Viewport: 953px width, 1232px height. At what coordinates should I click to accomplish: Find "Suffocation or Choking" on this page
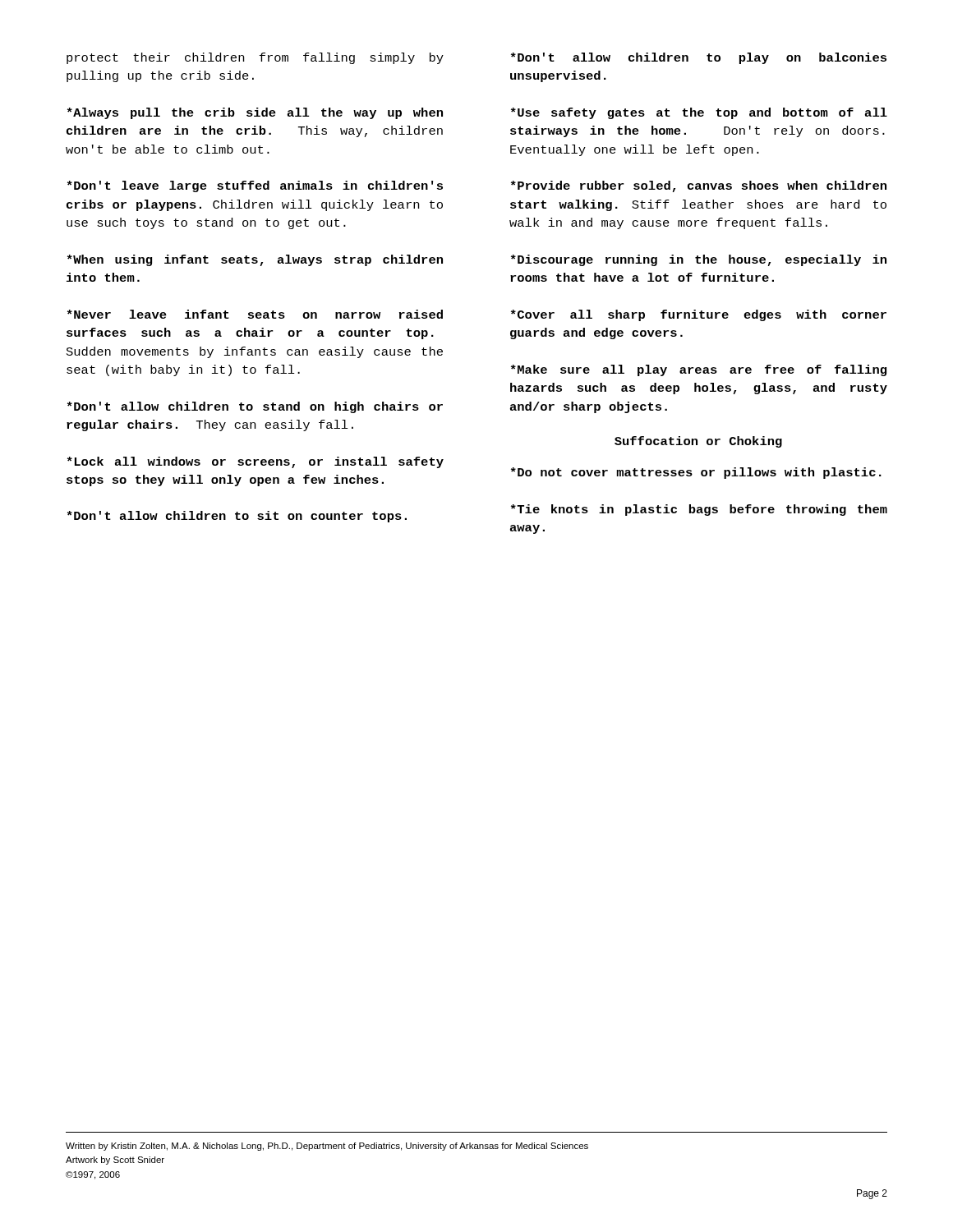(698, 442)
